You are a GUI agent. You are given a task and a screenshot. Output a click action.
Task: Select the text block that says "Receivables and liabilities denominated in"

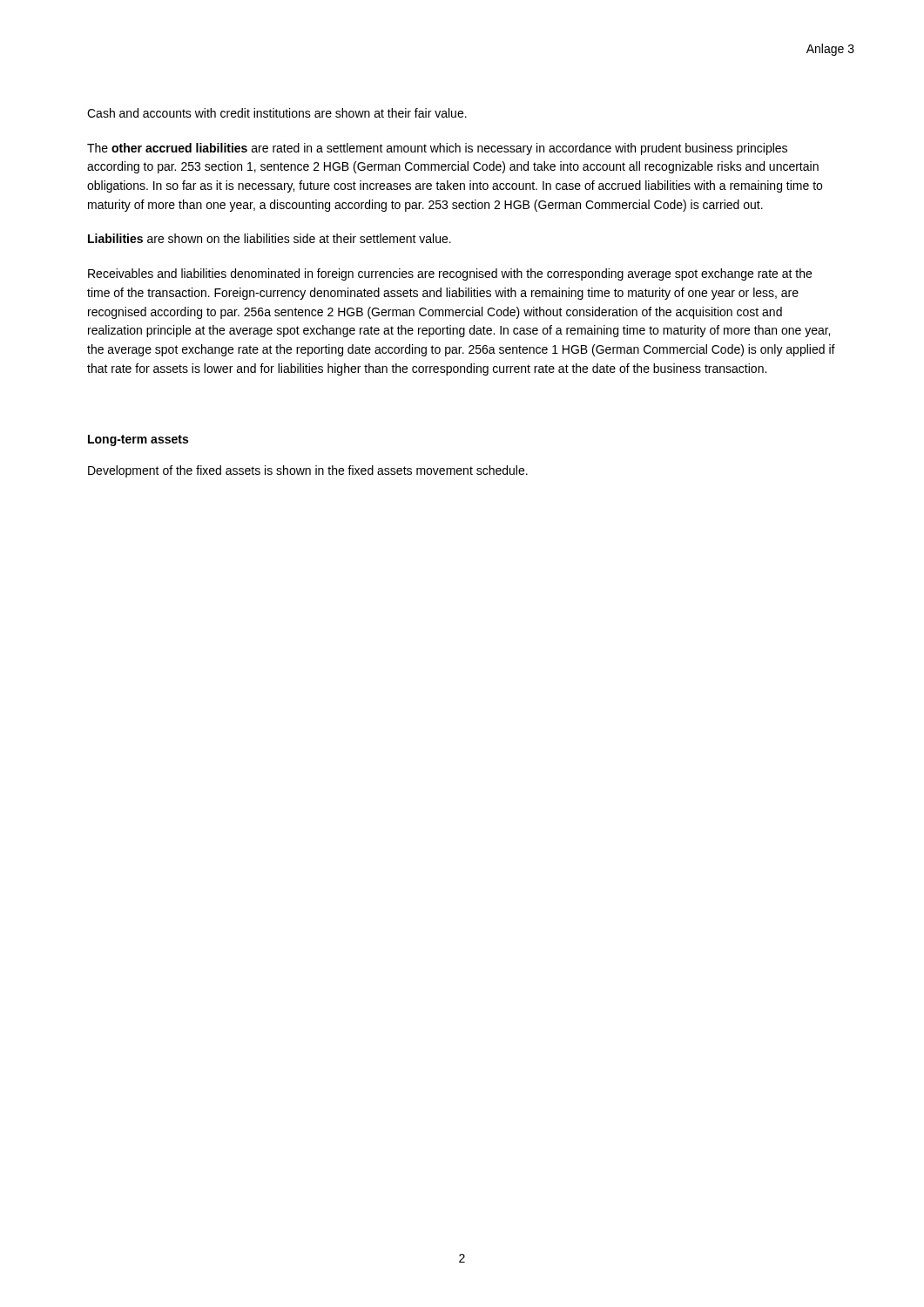pos(461,321)
